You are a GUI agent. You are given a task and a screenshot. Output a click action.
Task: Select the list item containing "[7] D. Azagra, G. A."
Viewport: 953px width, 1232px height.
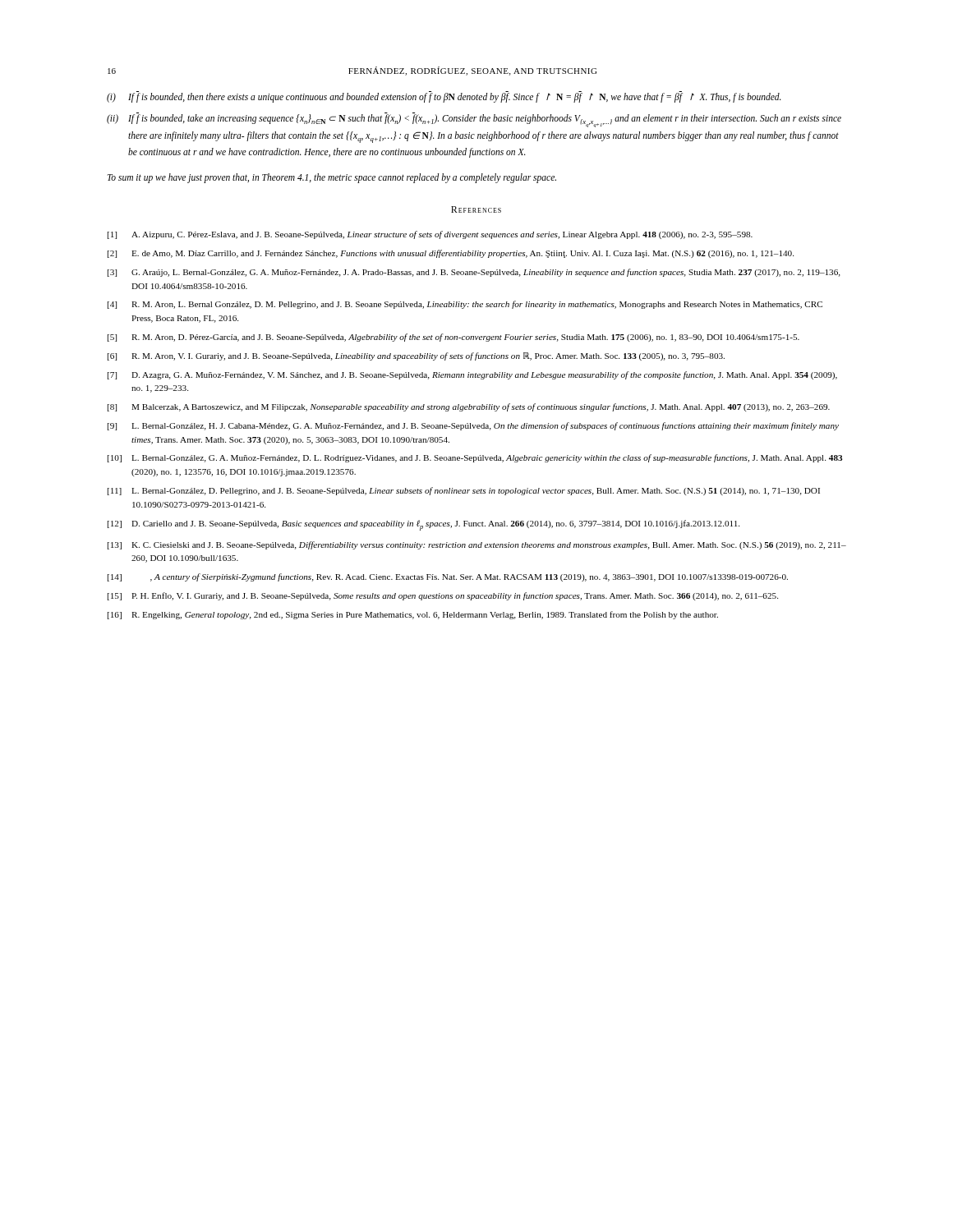point(476,381)
